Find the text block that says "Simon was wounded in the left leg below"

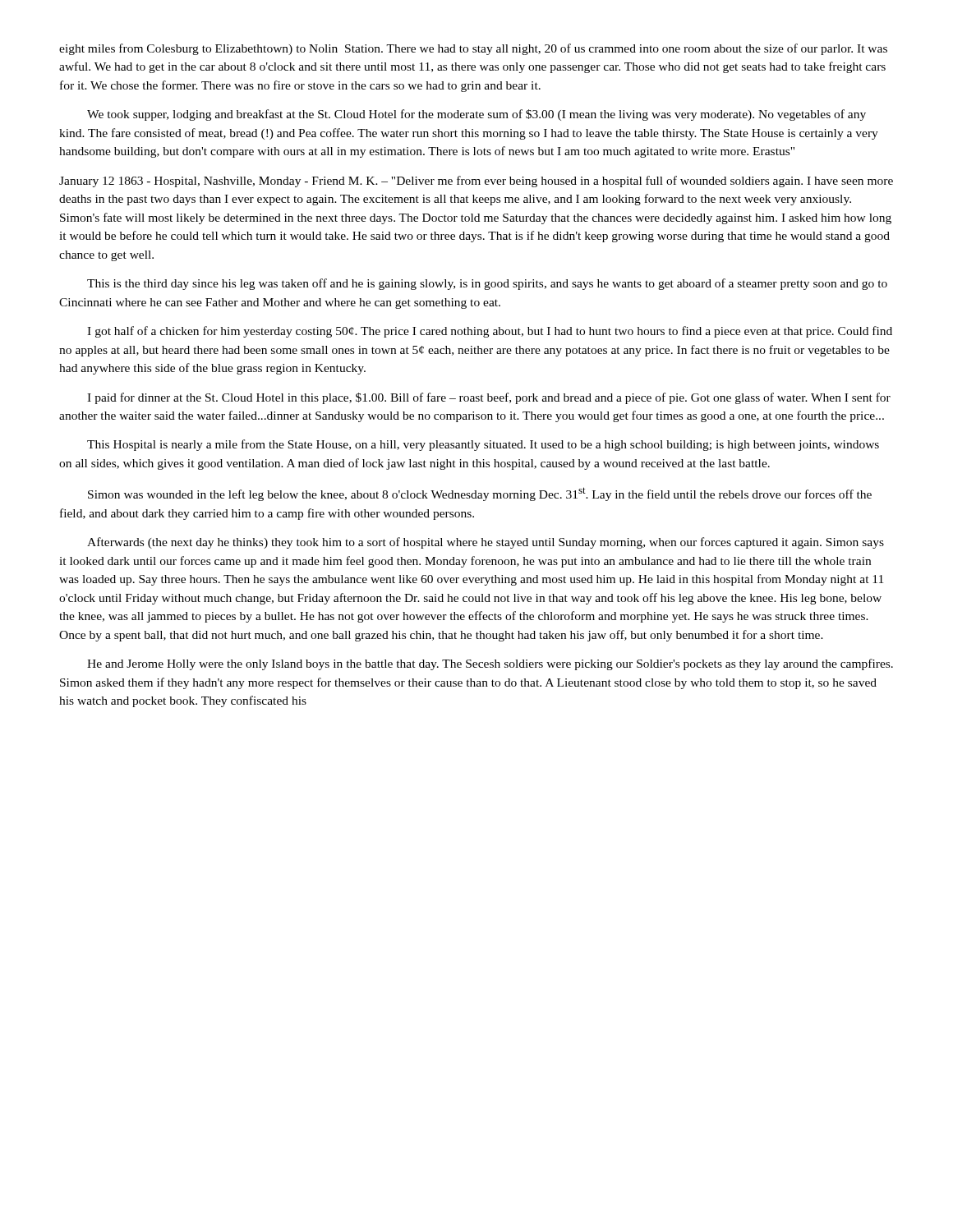(476, 503)
